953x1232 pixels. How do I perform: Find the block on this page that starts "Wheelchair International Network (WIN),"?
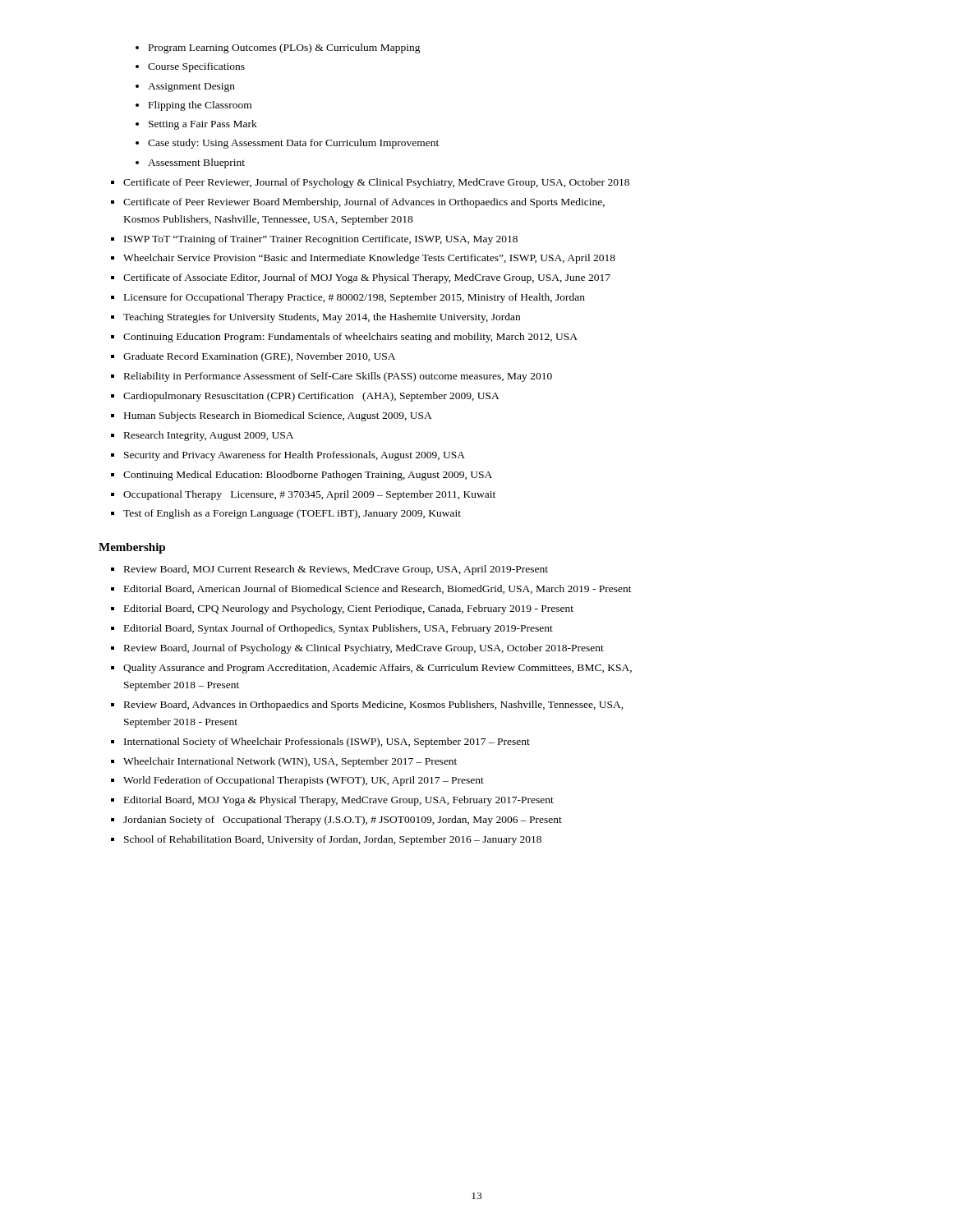290,761
